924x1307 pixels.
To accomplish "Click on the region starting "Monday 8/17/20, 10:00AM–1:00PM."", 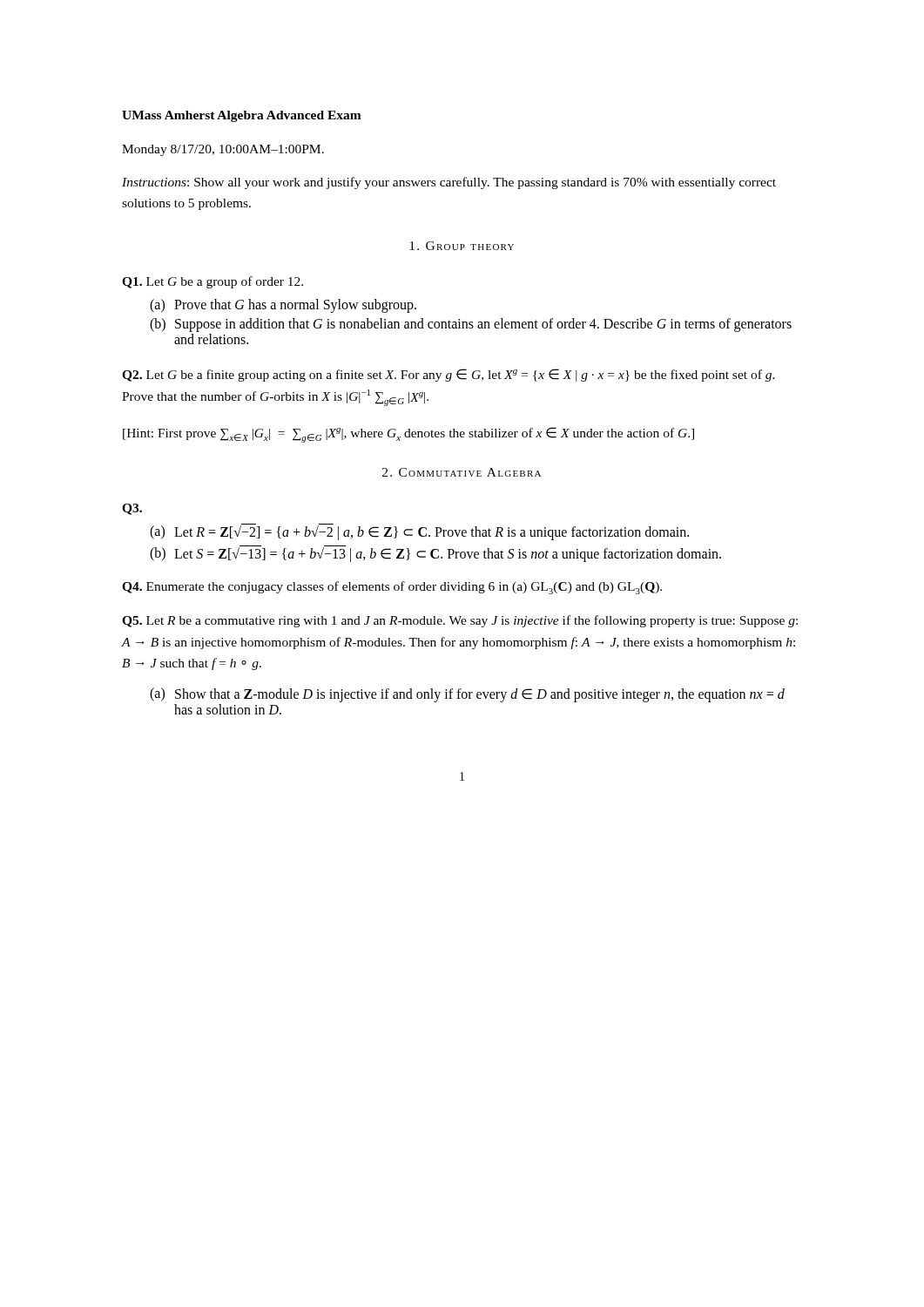I will (x=223, y=149).
